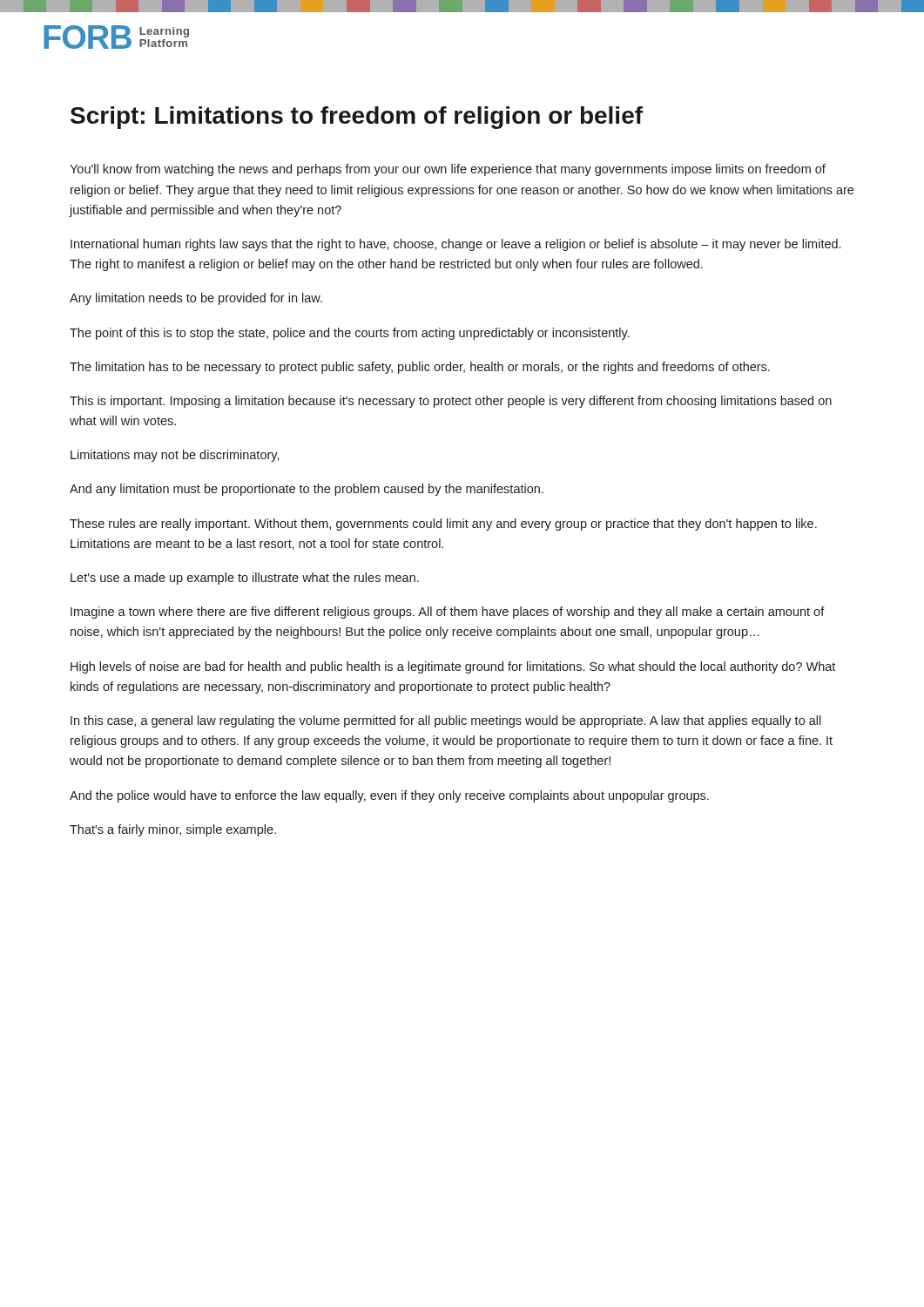This screenshot has width=924, height=1307.
Task: Click the passage that begins "High levels of noise"
Action: (462, 677)
